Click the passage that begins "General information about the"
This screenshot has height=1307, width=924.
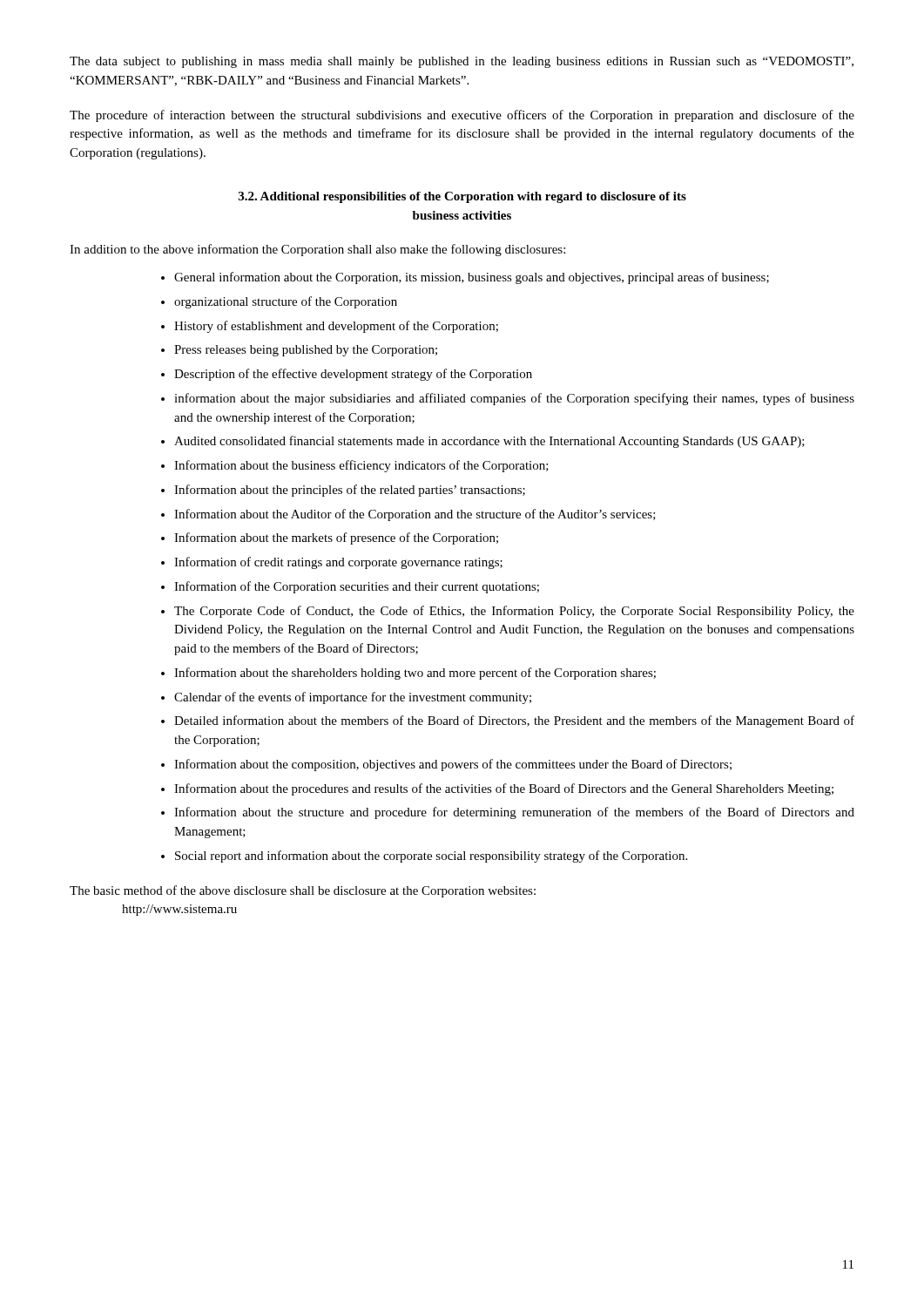point(472,277)
